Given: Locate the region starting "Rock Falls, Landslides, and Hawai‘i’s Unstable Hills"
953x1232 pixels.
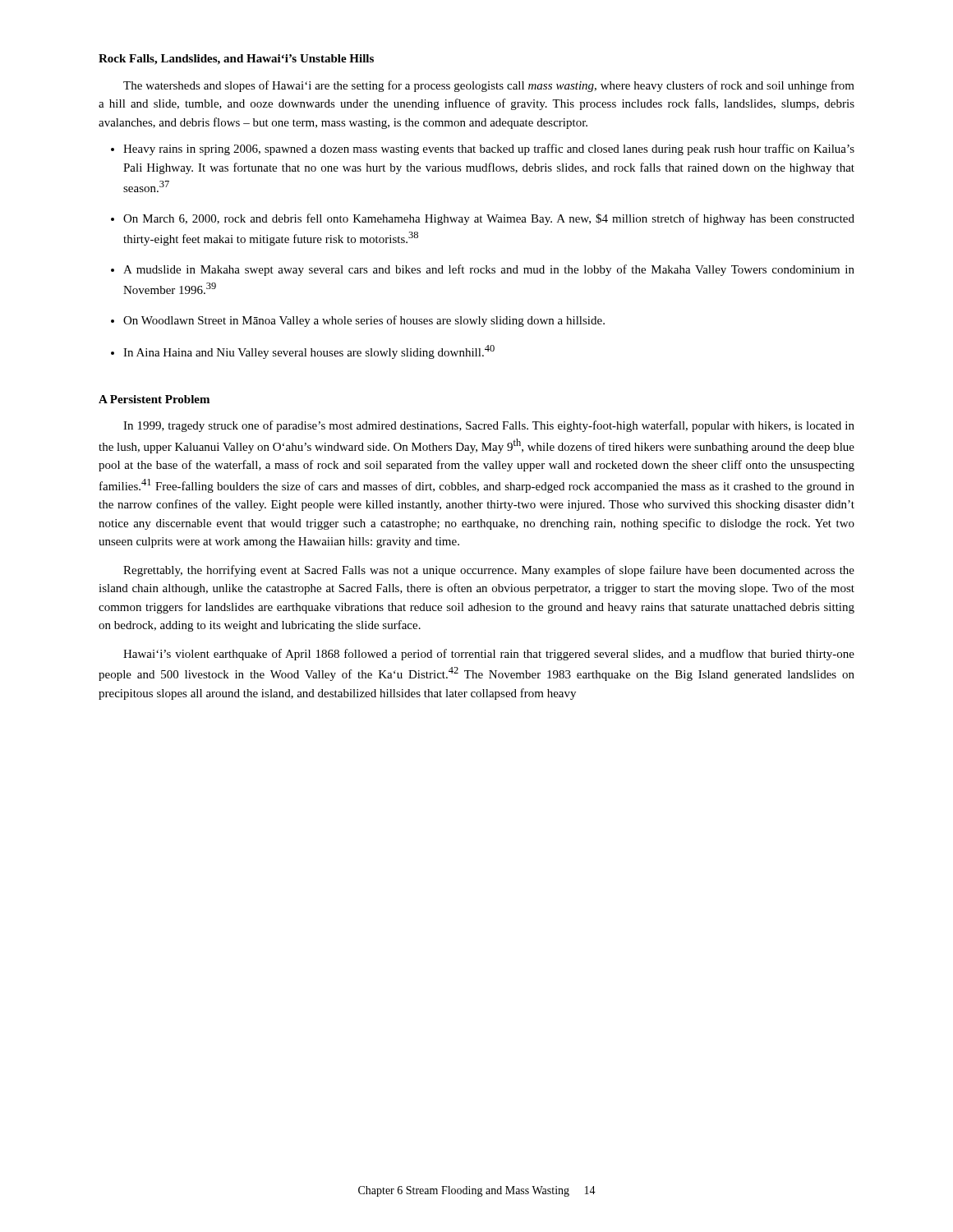Looking at the screenshot, I should [236, 58].
